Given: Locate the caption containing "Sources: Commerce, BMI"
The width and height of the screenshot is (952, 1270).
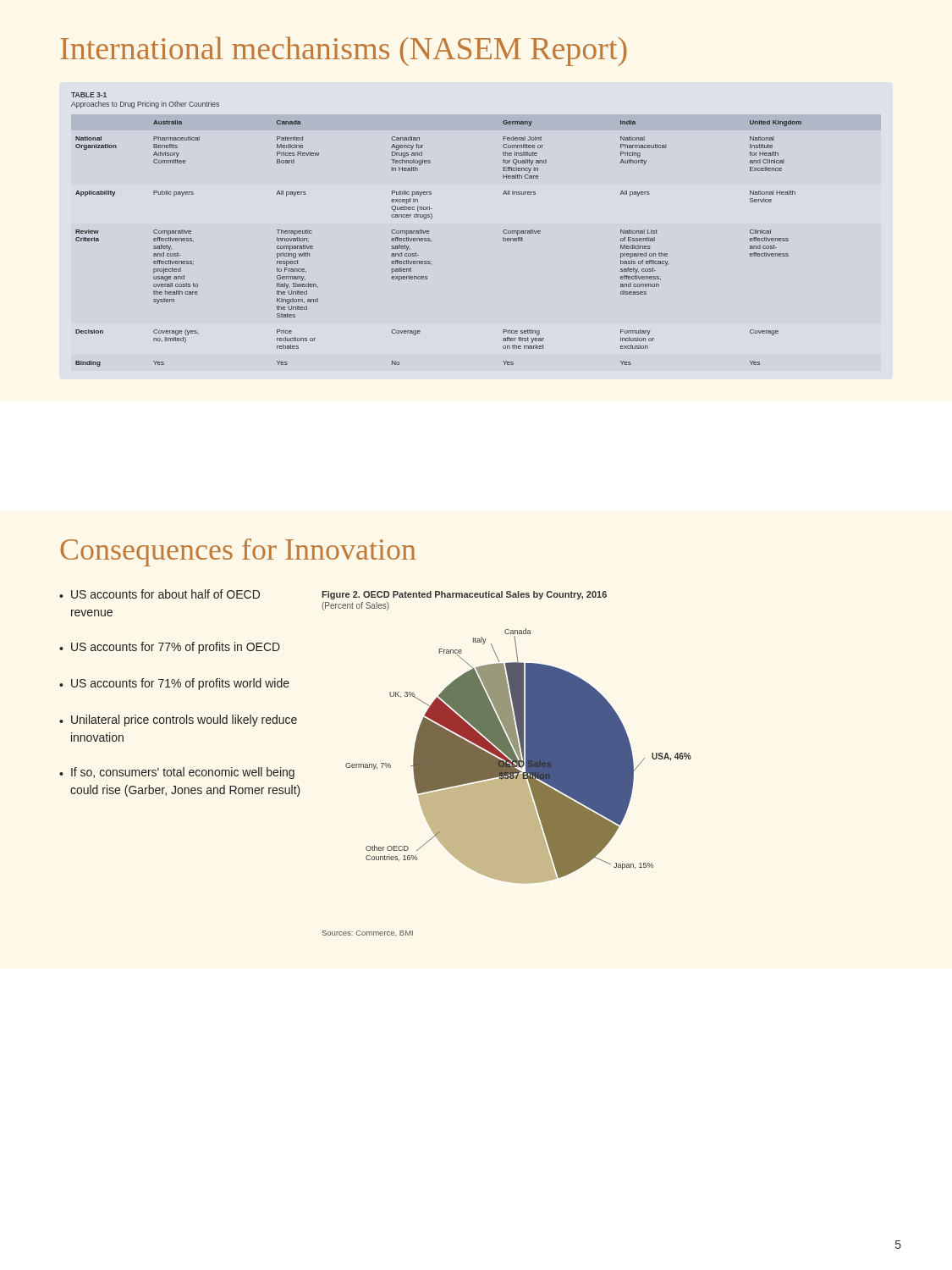Looking at the screenshot, I should (368, 933).
